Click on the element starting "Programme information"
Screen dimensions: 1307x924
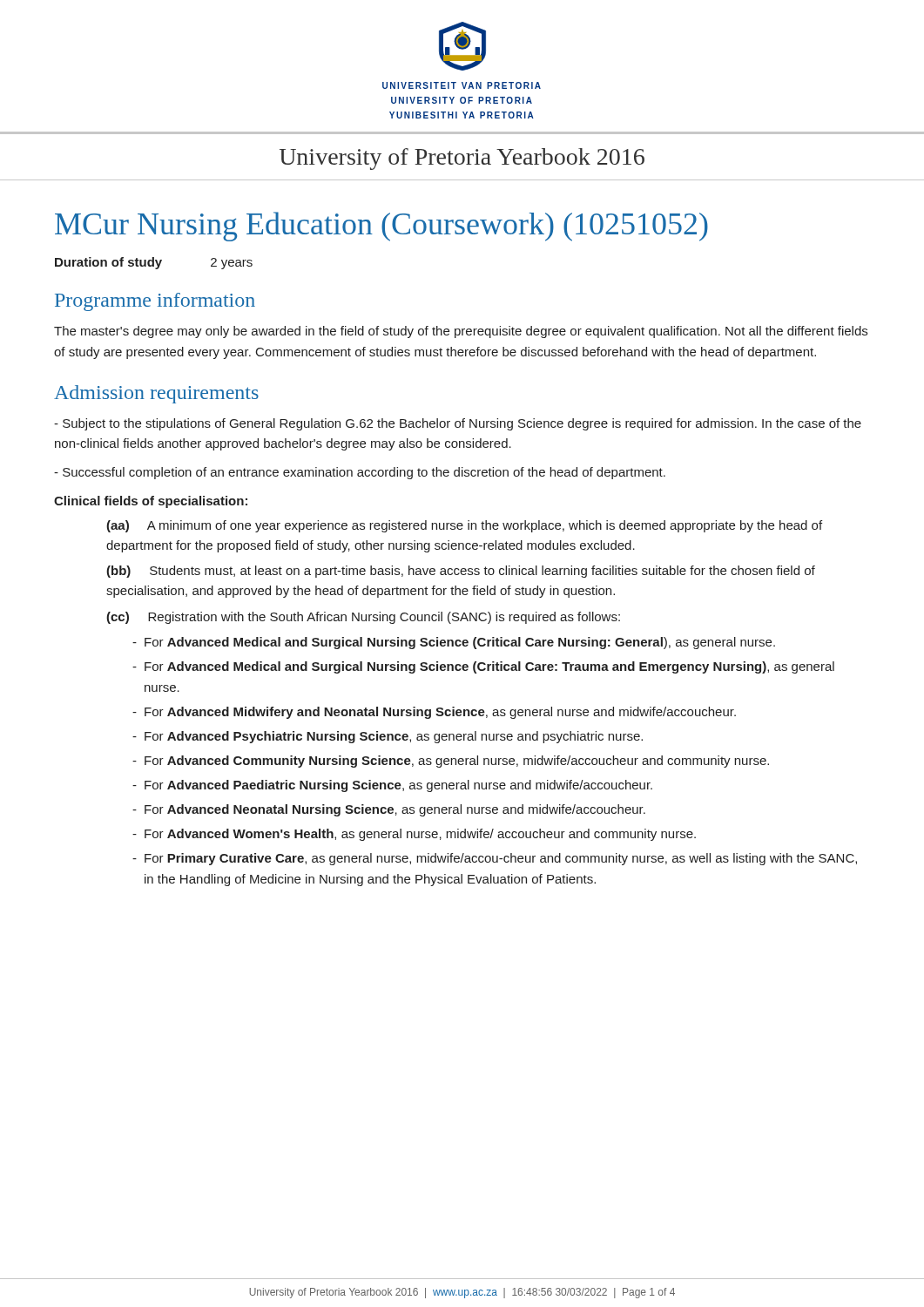(155, 302)
